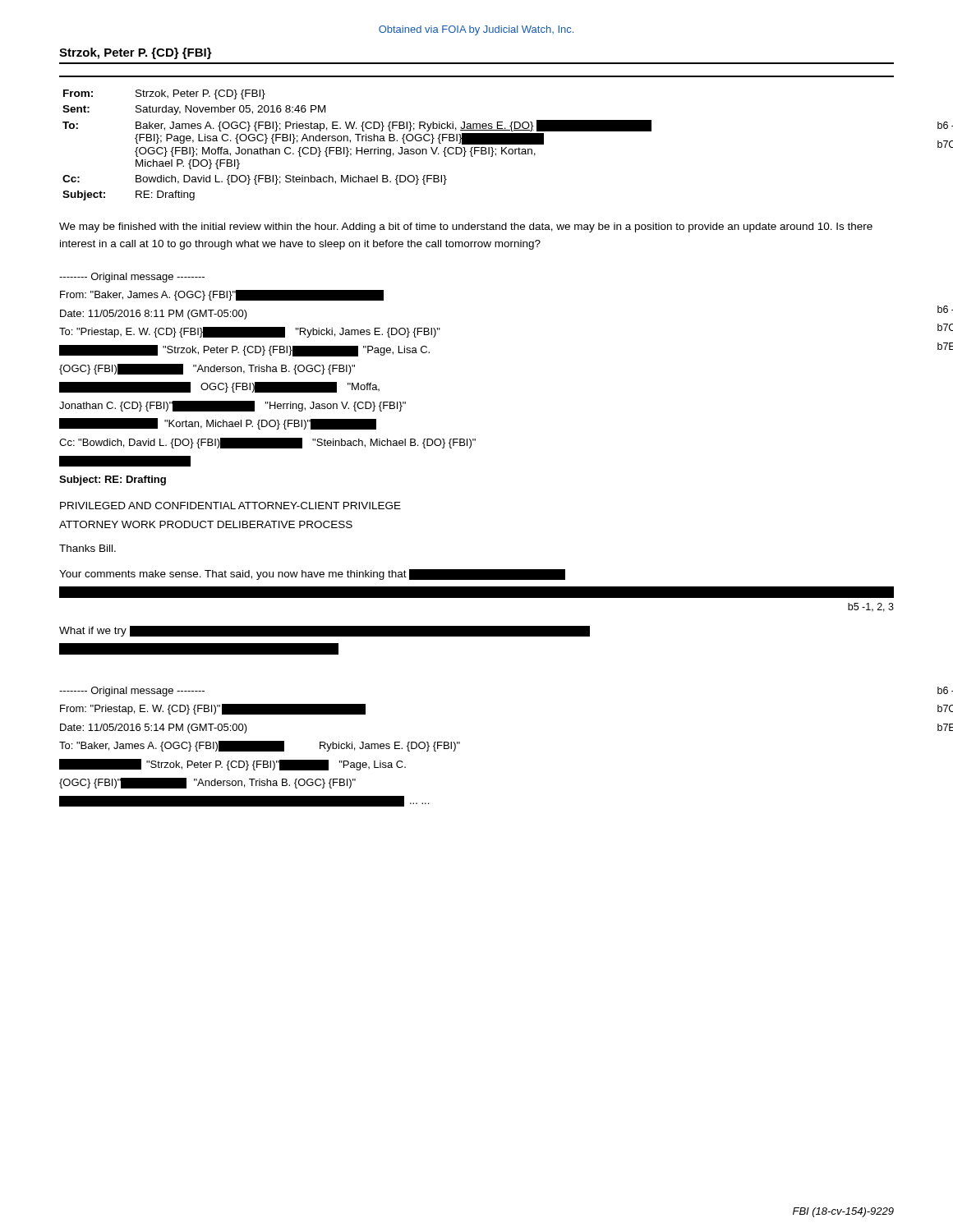Click on the passage starting "PRIVILEGED AND CONFIDENTIAL ATTORNEY-CLIENT PRIVILEGE"
Viewport: 953px width, 1232px height.
[x=230, y=505]
